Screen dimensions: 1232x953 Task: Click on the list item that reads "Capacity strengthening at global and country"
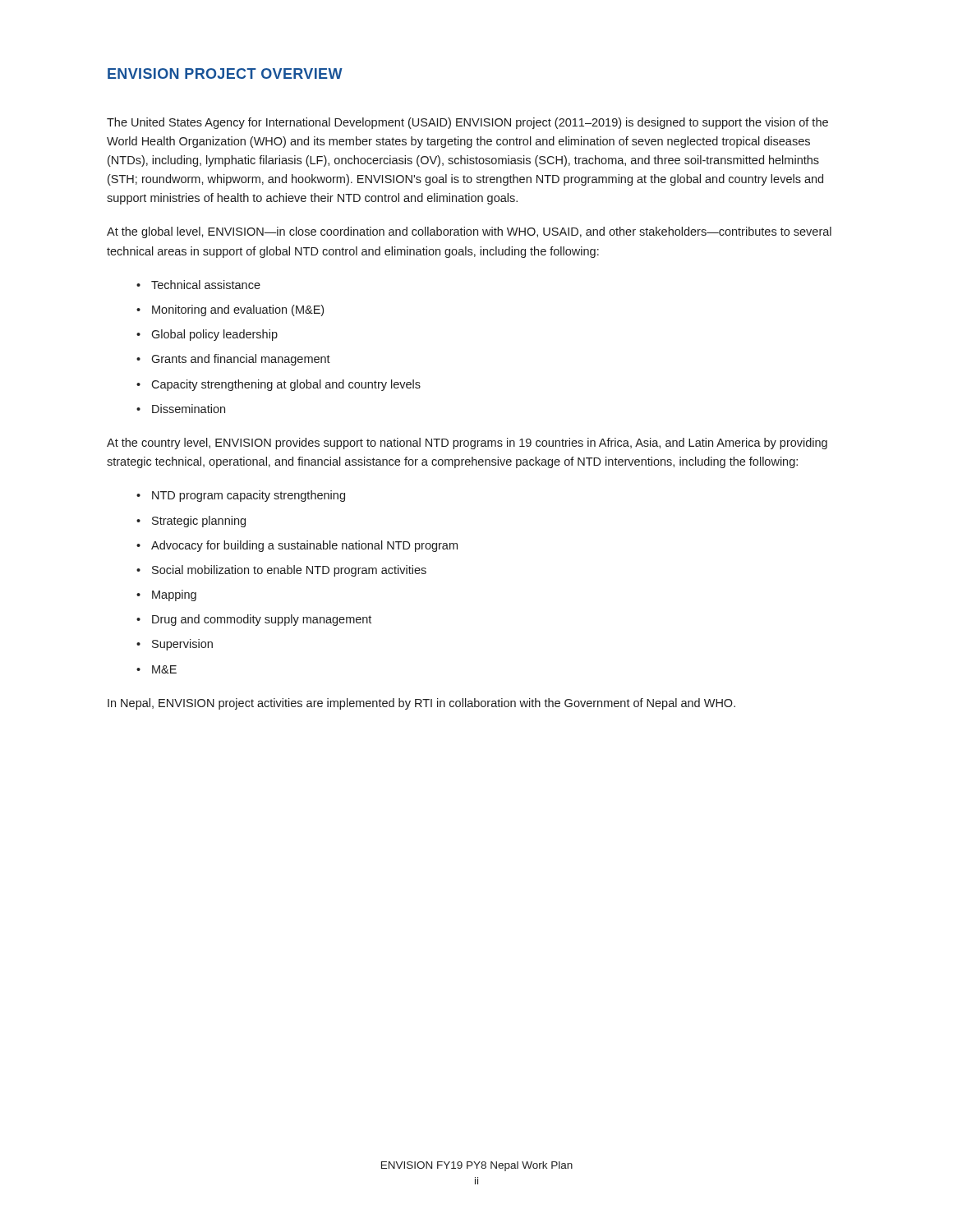tap(279, 385)
